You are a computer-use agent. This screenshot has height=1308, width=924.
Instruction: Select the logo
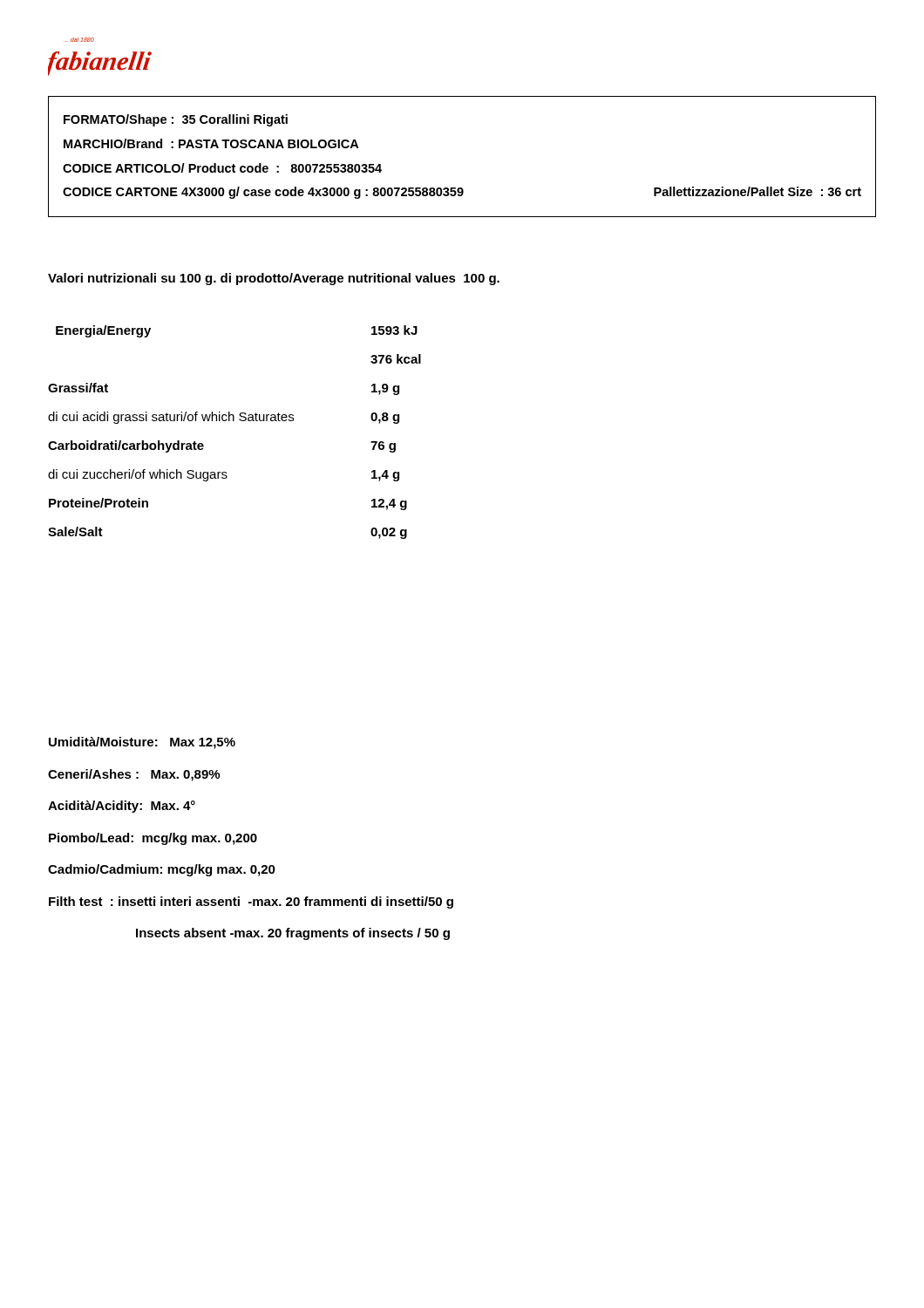105,59
